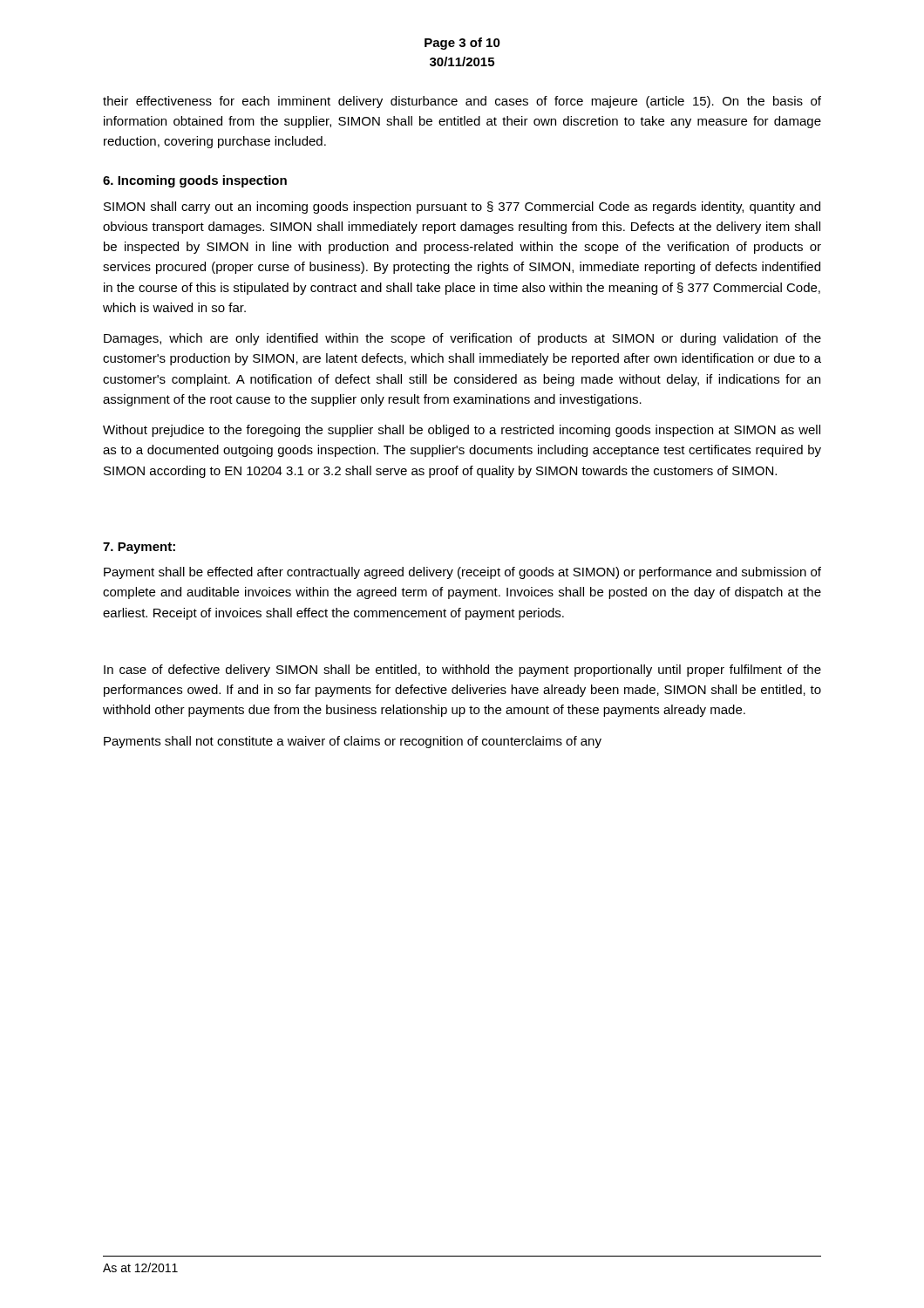This screenshot has height=1308, width=924.
Task: Click on the region starting "Payments shall not constitute a waiver of claims"
Action: coord(352,740)
